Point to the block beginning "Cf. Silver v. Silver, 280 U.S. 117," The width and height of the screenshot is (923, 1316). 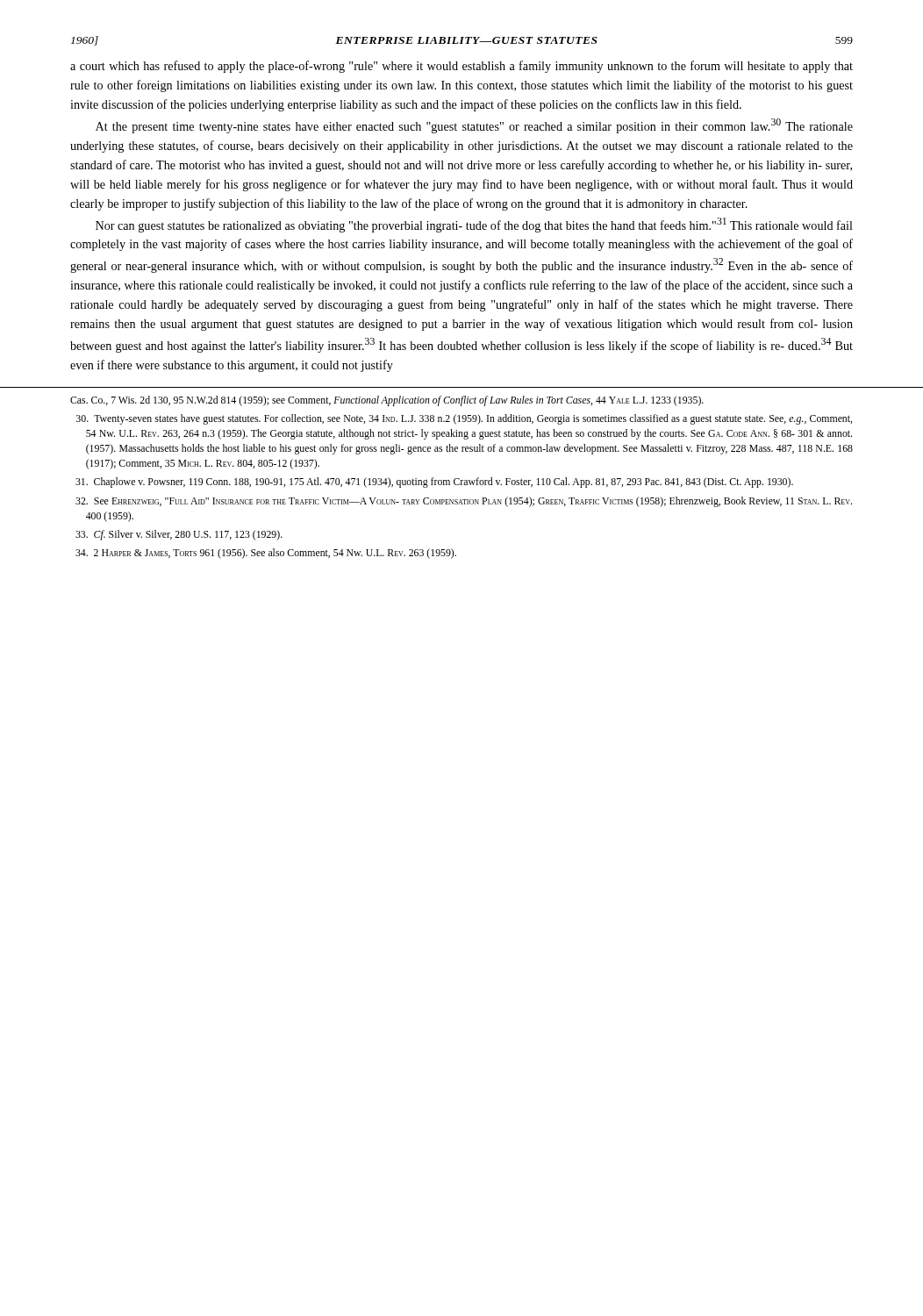(179, 535)
